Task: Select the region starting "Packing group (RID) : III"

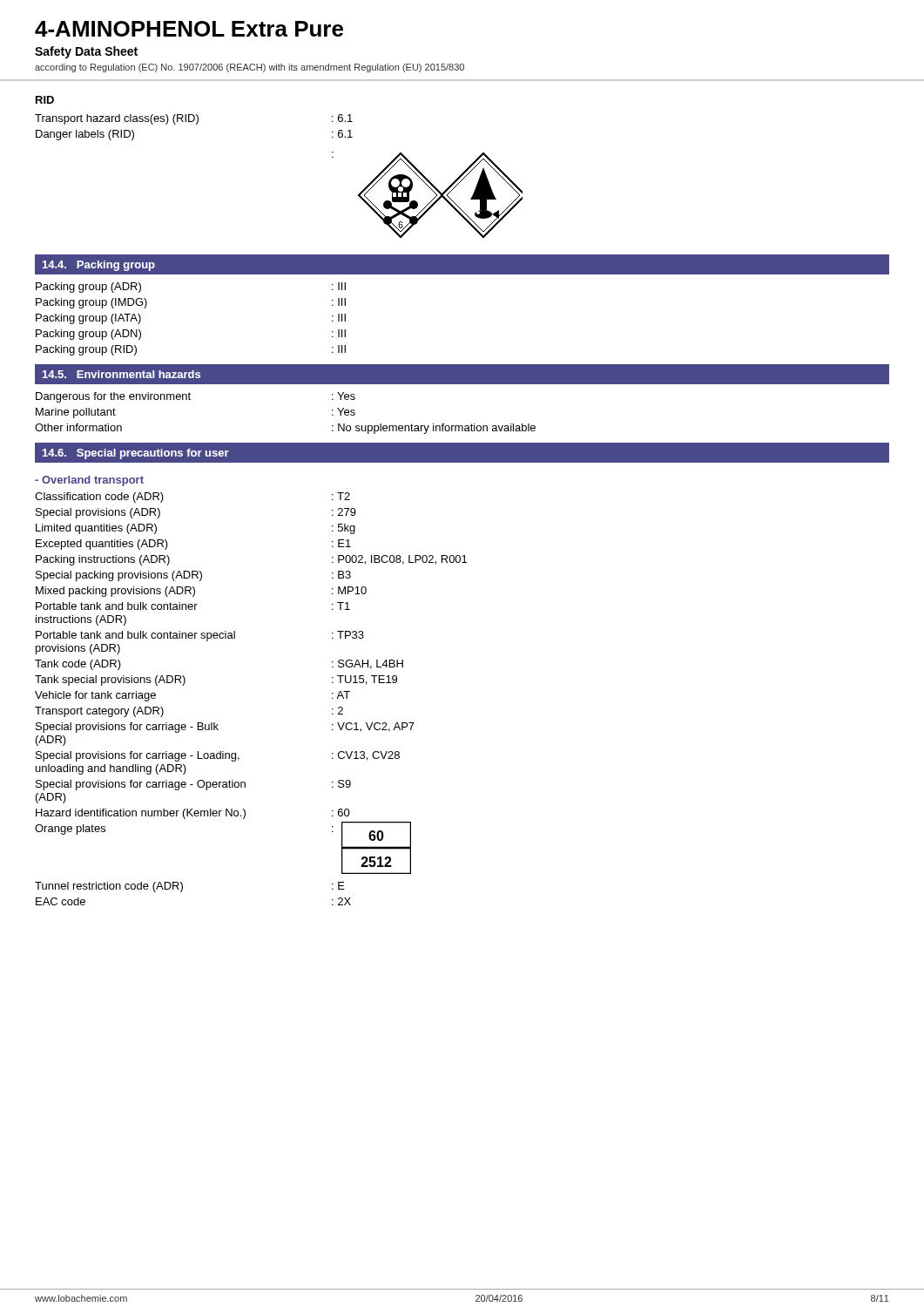Action: pos(86,350)
